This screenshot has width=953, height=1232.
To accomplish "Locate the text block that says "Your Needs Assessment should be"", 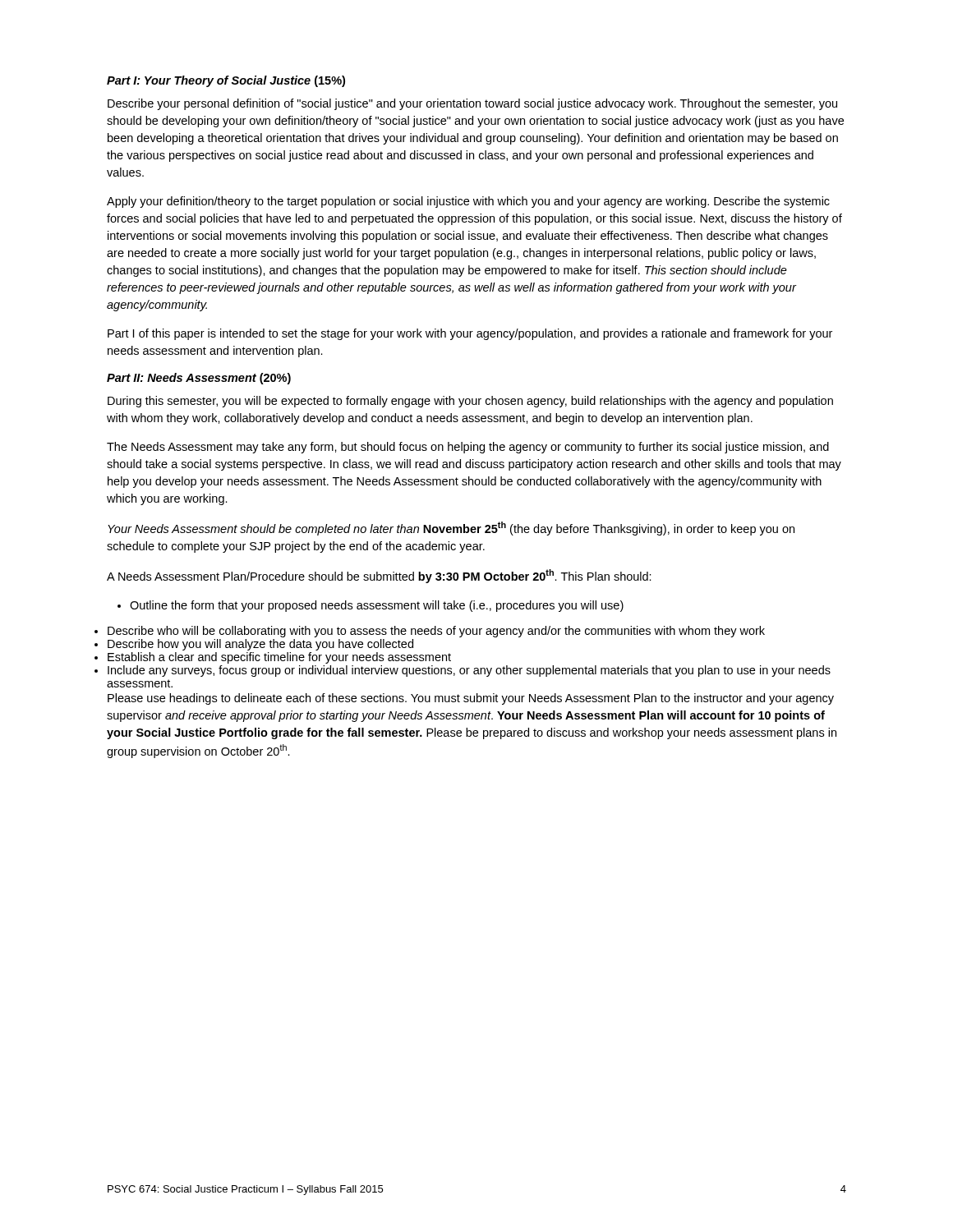I will pyautogui.click(x=476, y=537).
